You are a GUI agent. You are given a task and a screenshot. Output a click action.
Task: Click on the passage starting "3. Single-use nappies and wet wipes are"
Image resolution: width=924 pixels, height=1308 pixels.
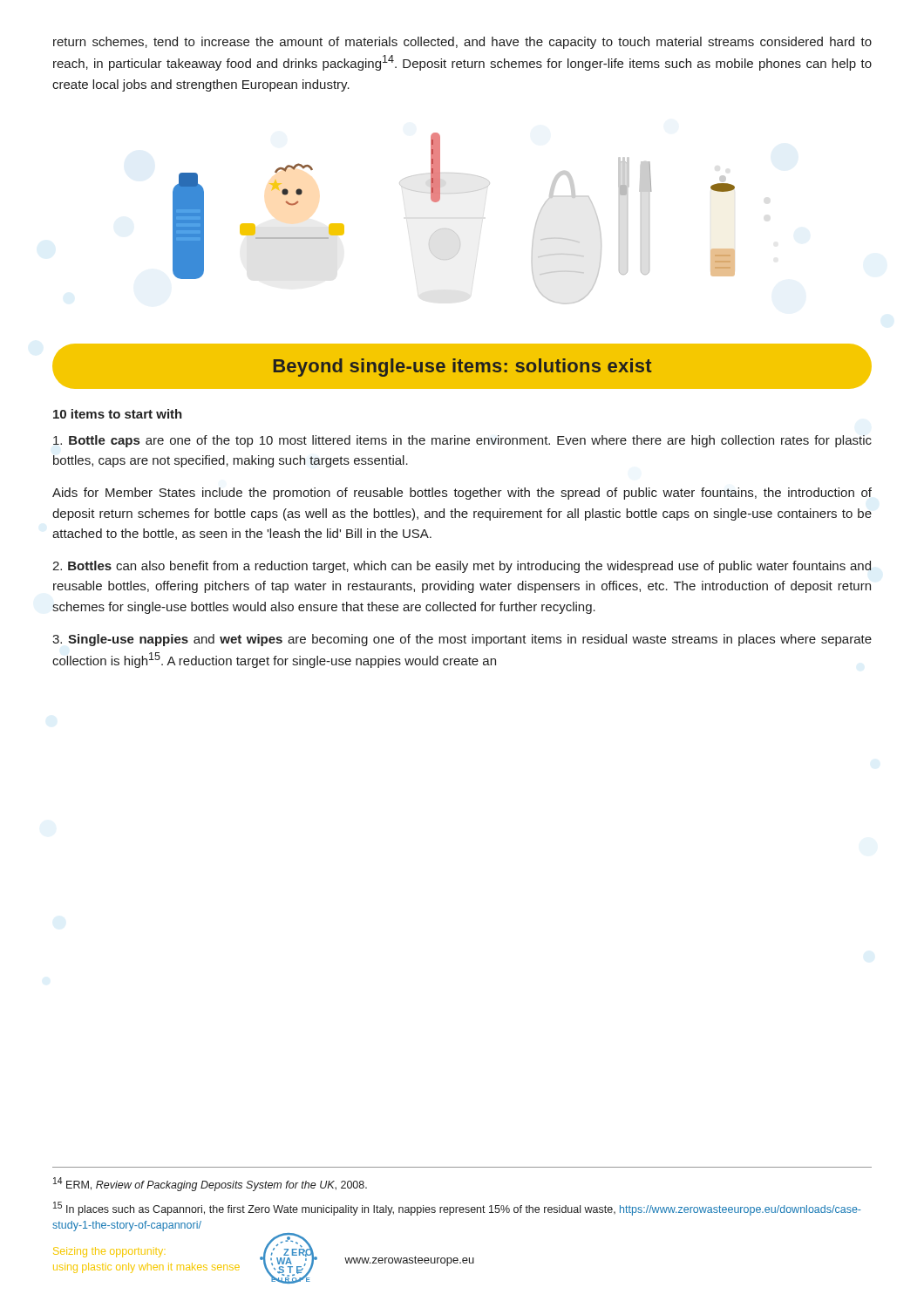point(462,650)
